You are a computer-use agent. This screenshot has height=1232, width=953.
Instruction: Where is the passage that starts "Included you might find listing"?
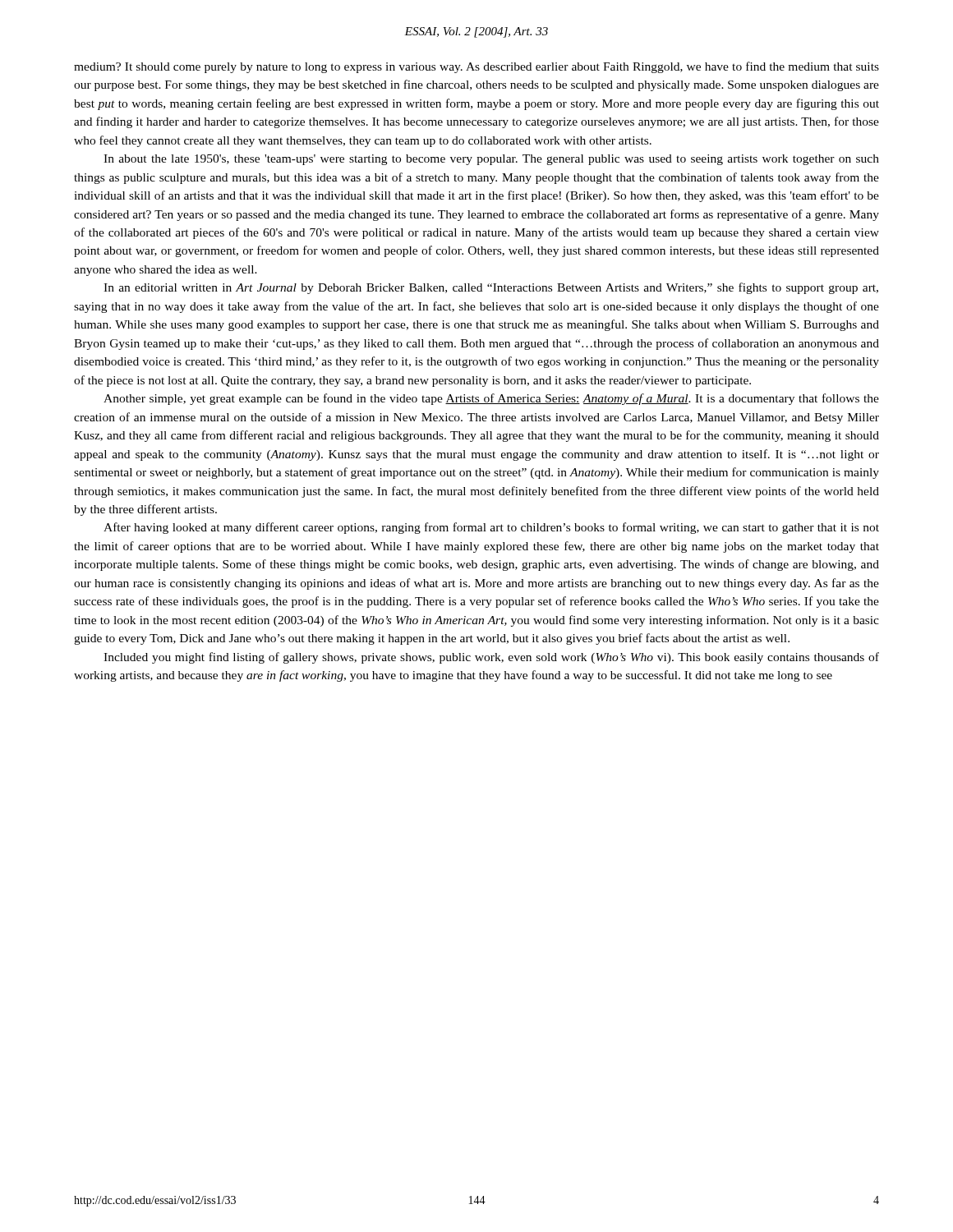pyautogui.click(x=476, y=666)
